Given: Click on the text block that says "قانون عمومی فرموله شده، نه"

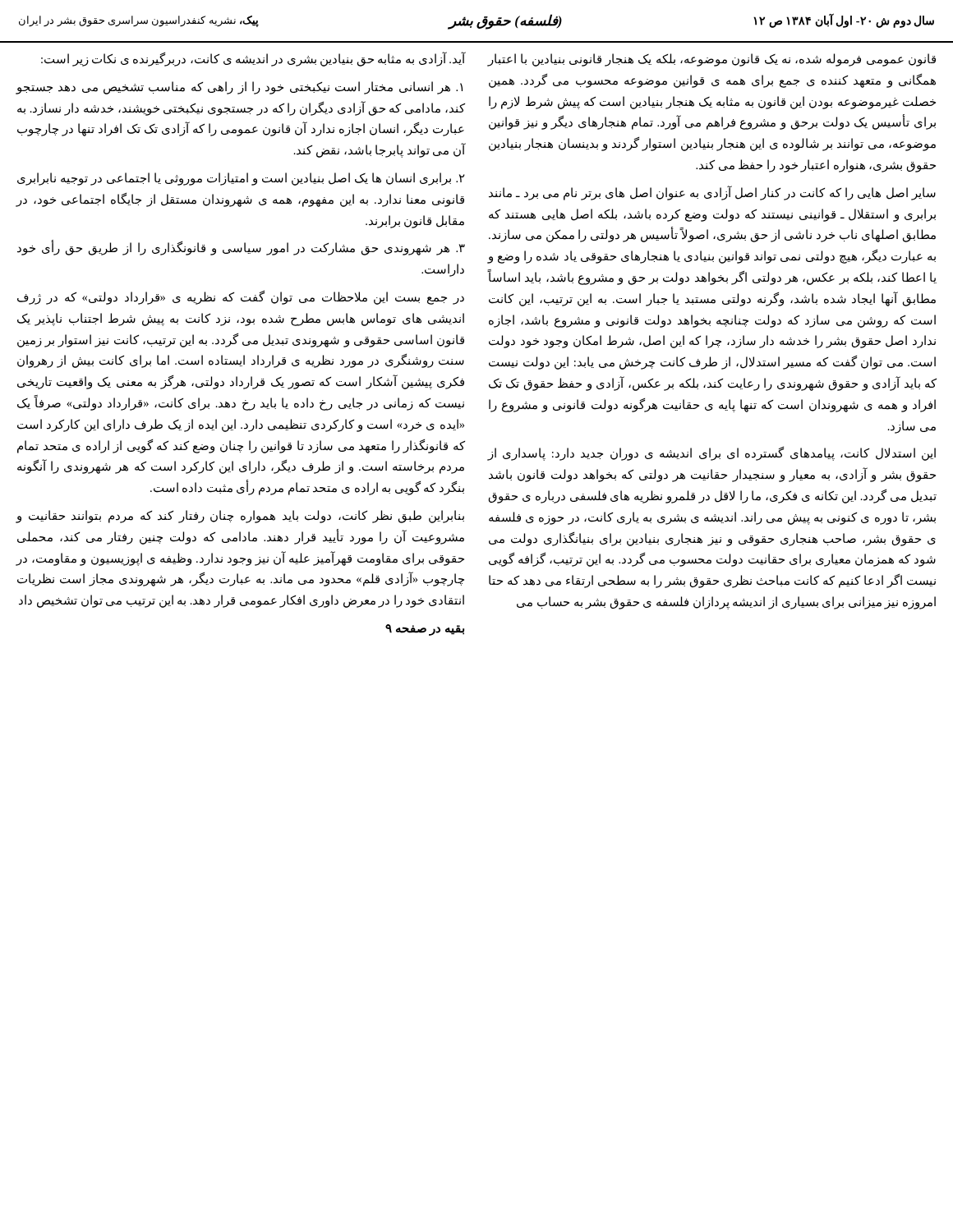Looking at the screenshot, I should point(712,113).
